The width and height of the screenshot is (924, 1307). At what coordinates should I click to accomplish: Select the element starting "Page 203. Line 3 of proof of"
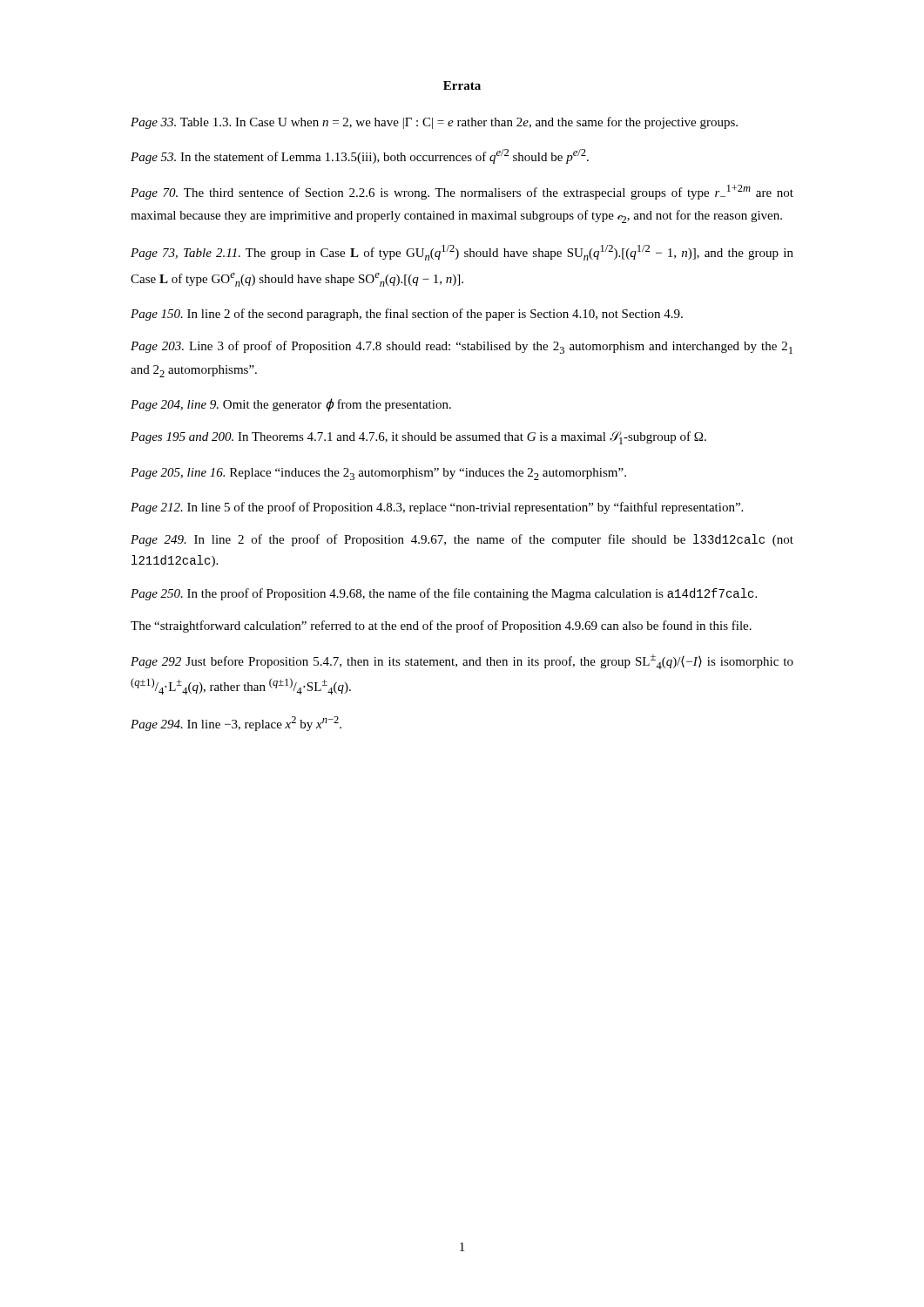(462, 359)
